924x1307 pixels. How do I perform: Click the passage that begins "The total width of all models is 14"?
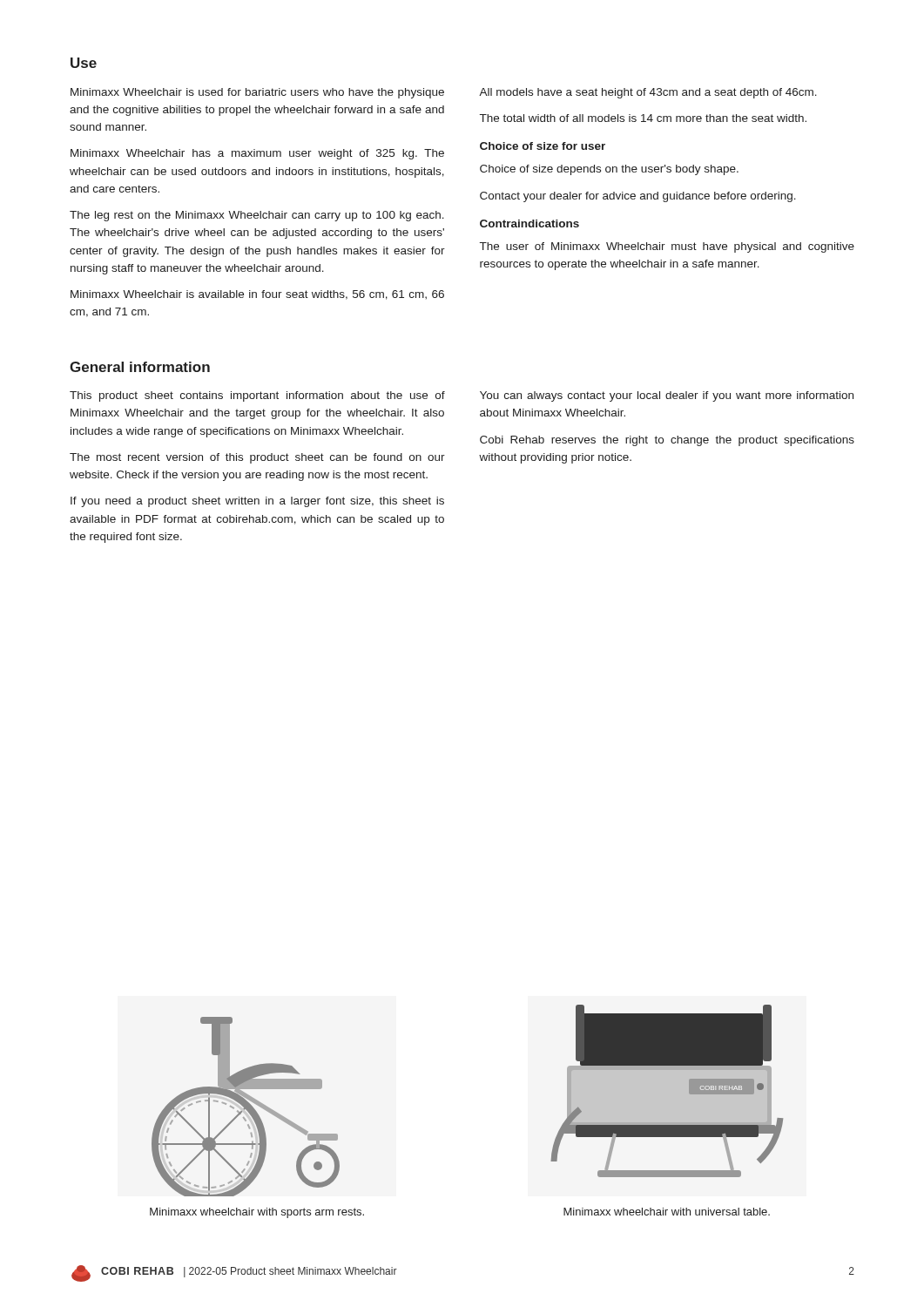[x=667, y=118]
